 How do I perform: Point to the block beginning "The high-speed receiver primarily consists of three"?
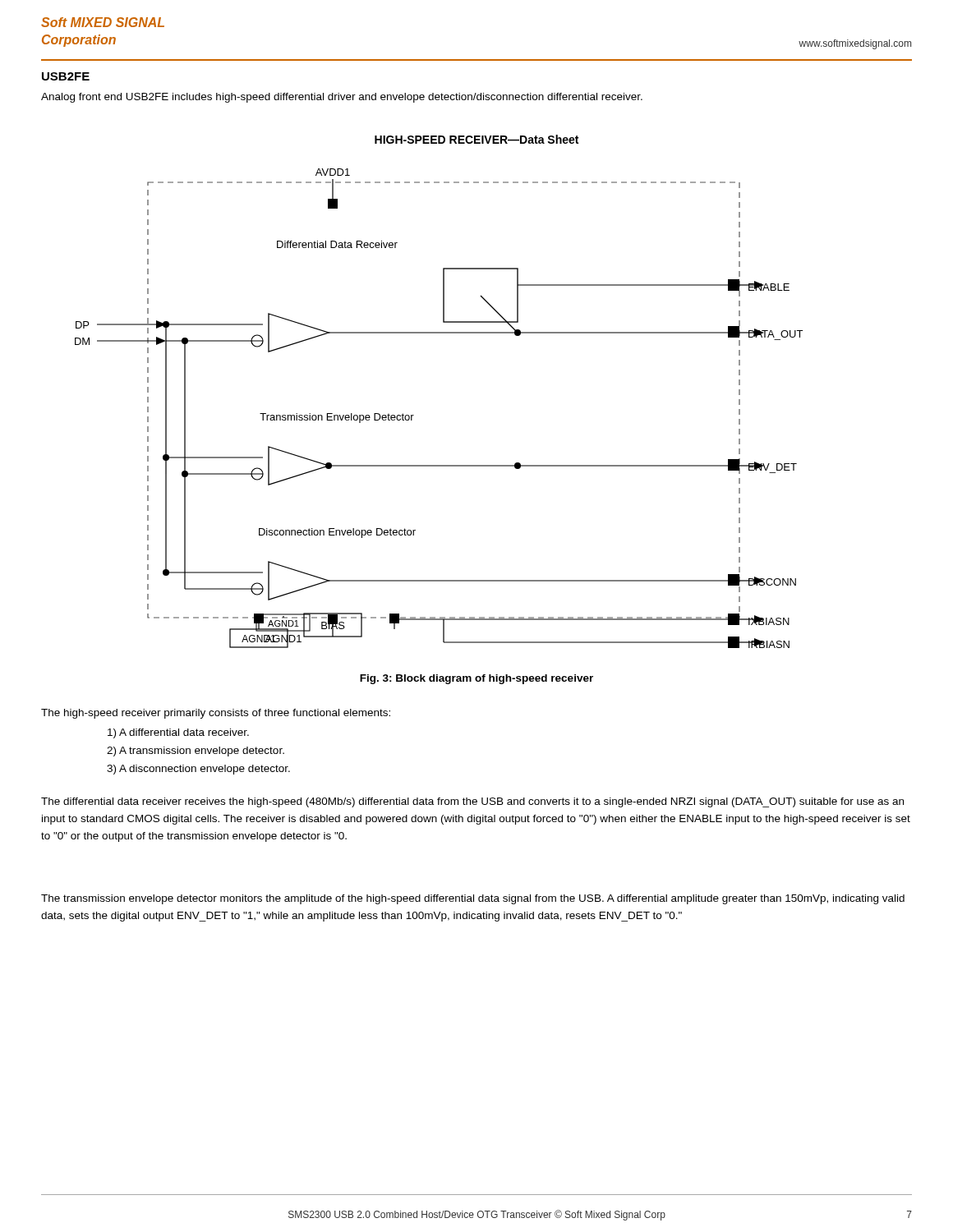tap(216, 712)
